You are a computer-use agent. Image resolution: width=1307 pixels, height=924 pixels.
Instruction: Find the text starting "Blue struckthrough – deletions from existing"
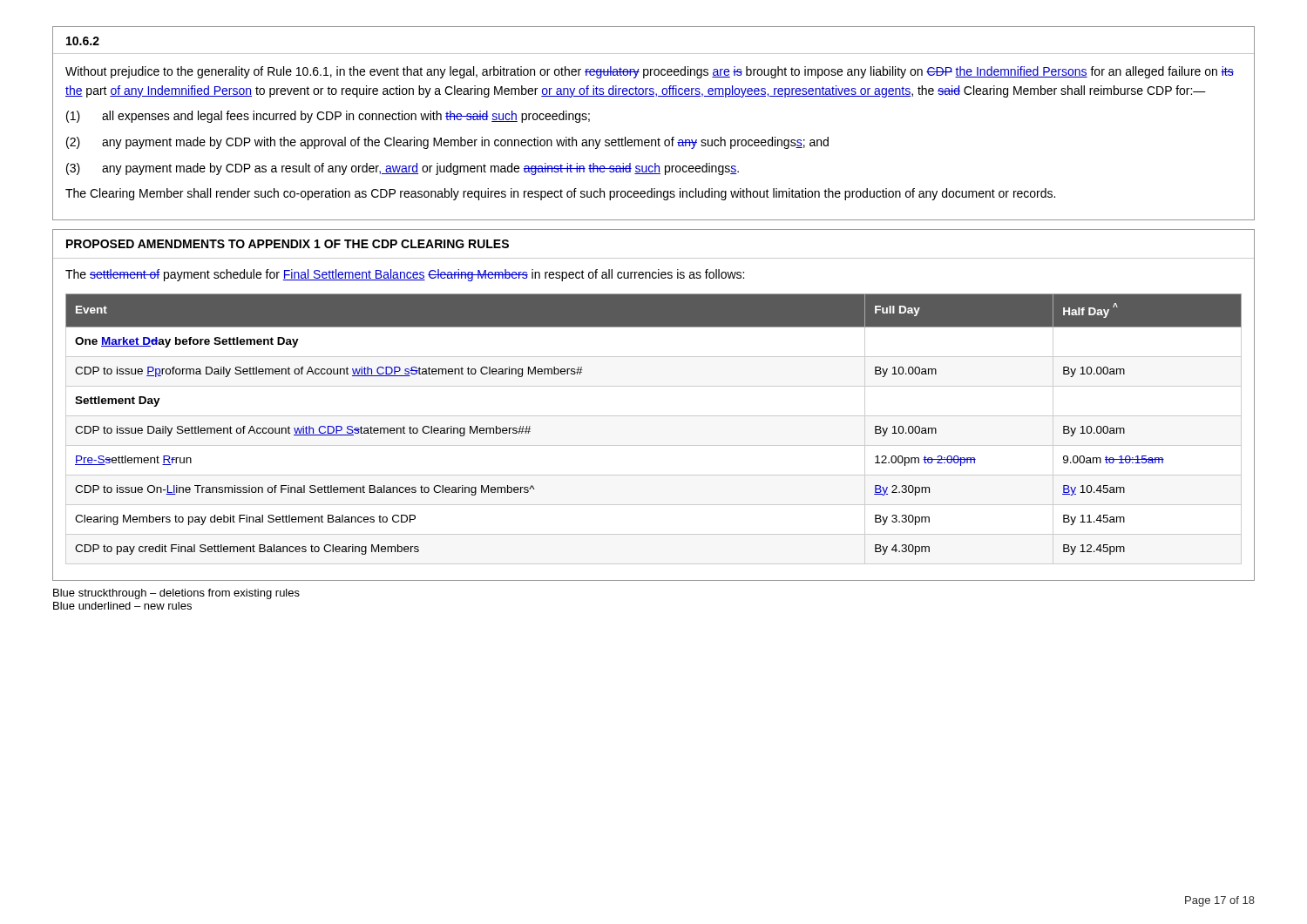176,599
